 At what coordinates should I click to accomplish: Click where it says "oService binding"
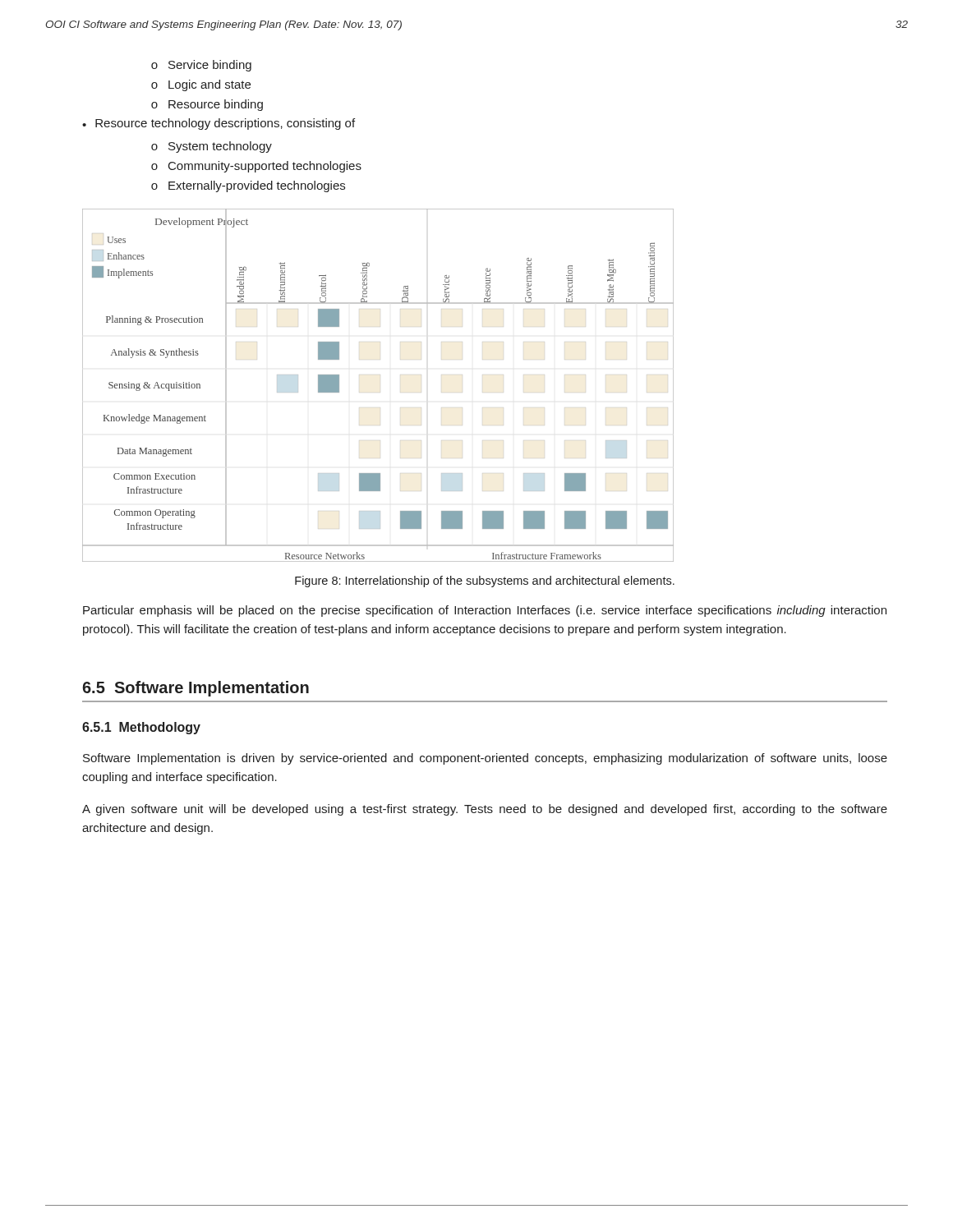pos(200,64)
